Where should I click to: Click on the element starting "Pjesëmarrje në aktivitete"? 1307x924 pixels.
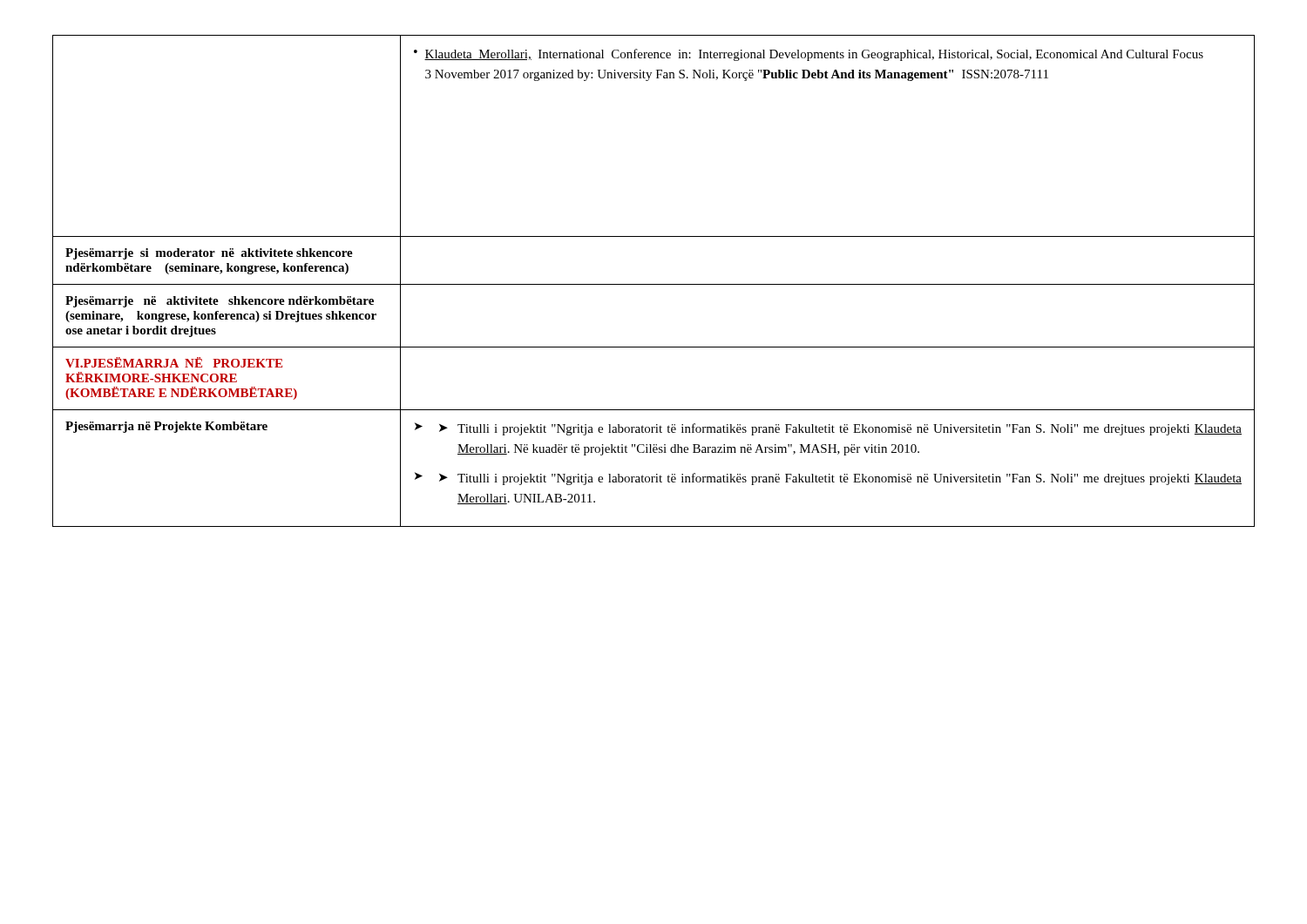click(225, 315)
